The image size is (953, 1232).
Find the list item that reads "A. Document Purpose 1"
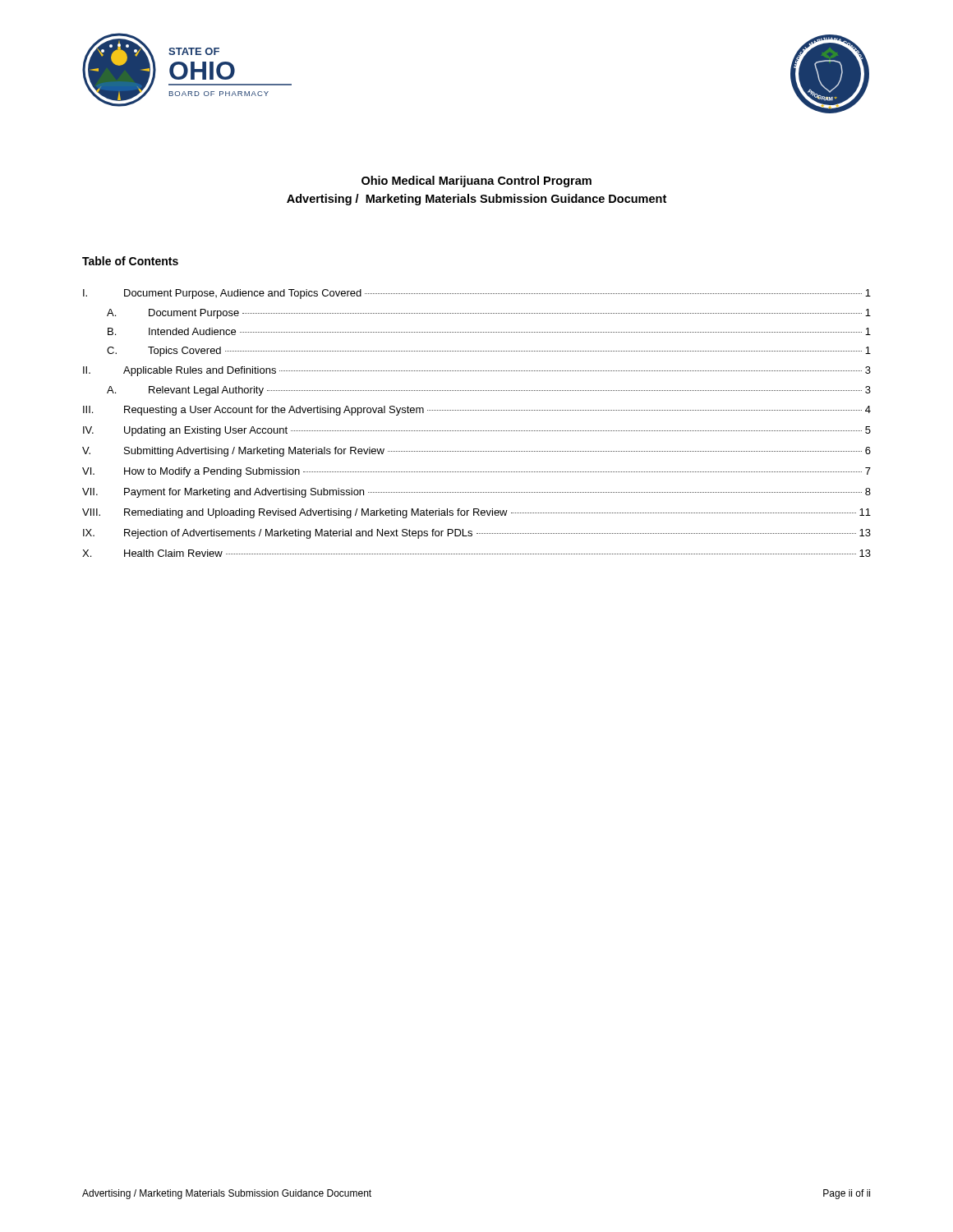476,313
